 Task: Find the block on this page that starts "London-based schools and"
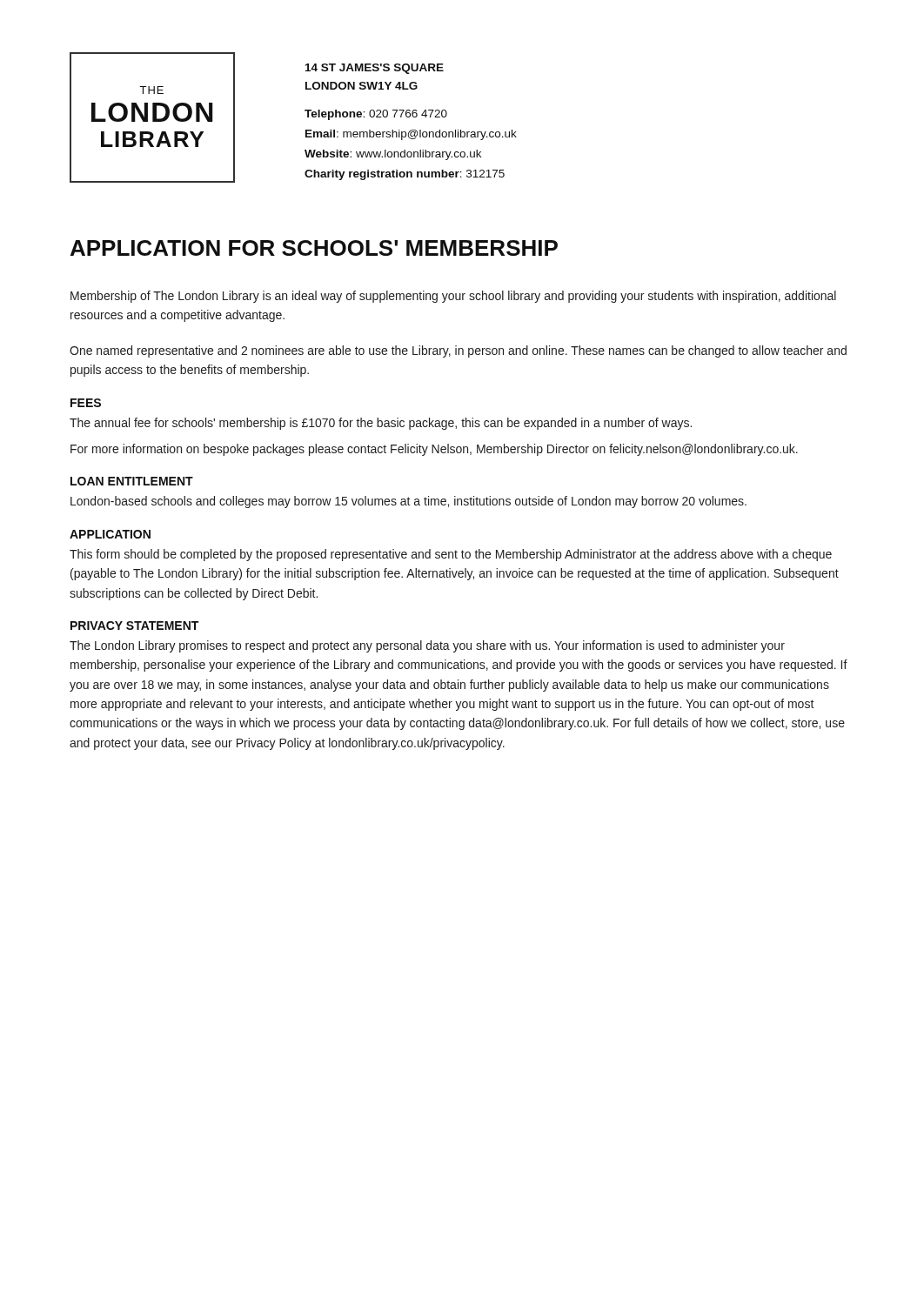(409, 501)
